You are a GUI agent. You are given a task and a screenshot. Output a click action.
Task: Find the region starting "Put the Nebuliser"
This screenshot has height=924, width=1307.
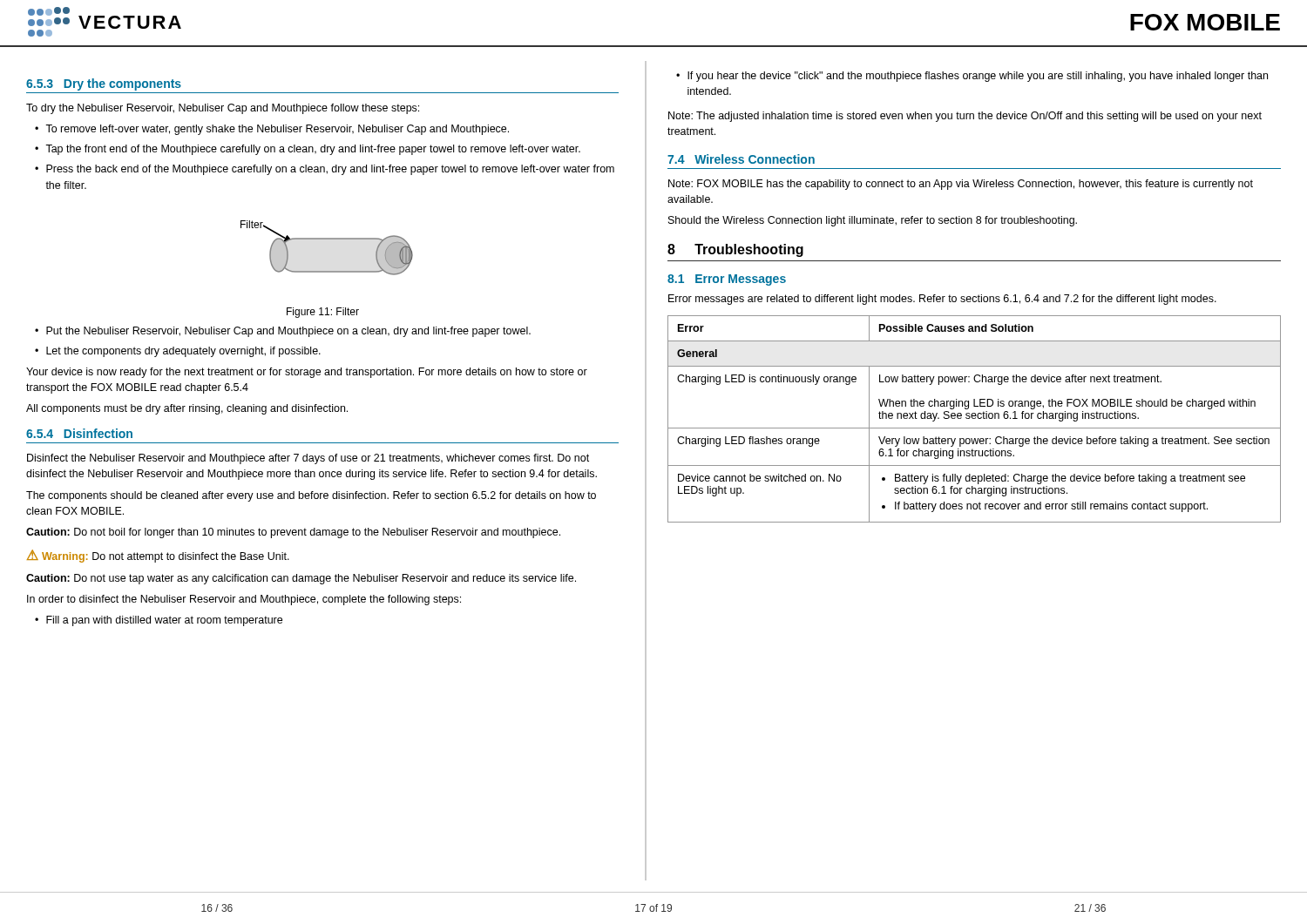[288, 331]
